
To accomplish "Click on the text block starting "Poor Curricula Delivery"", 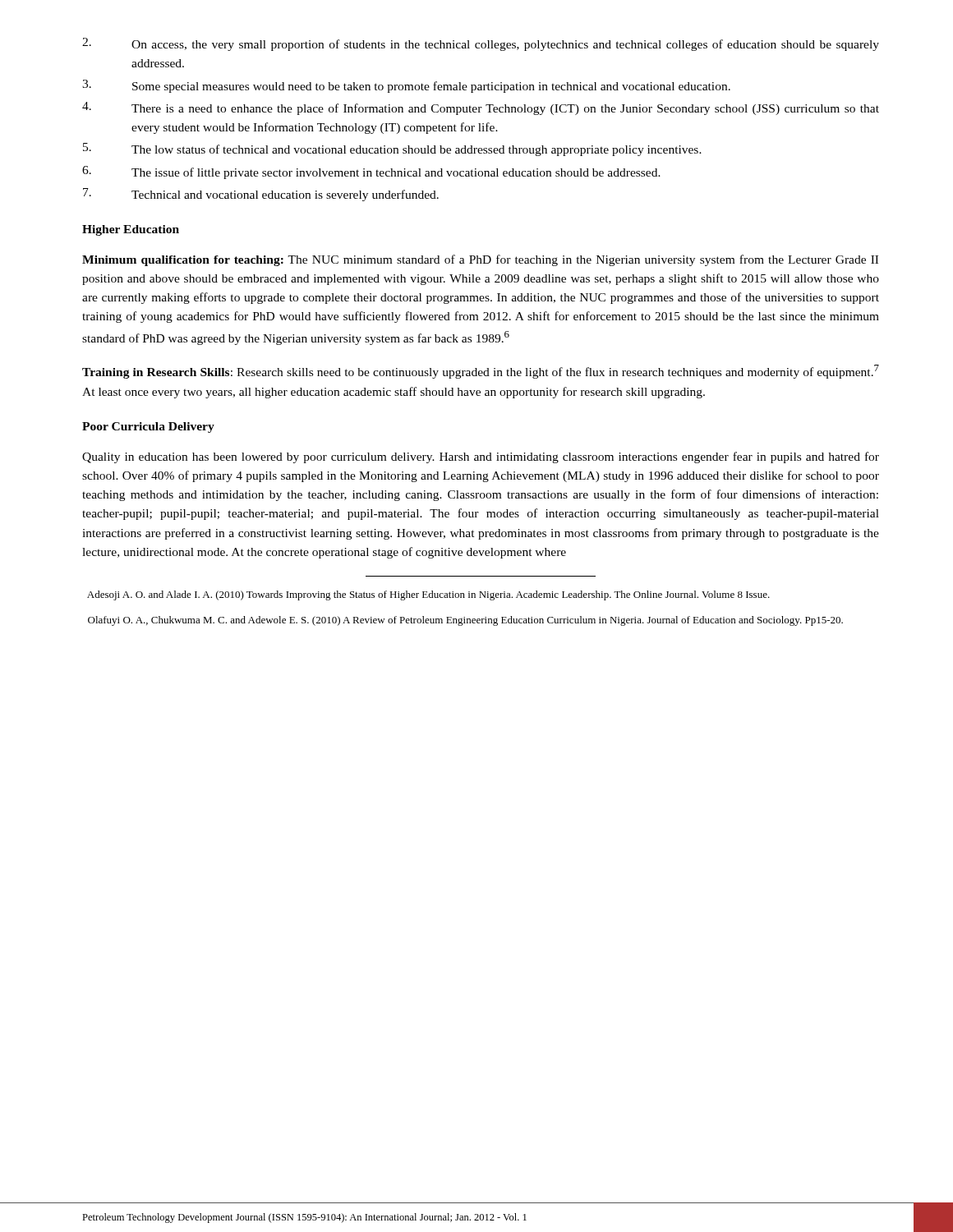I will (148, 428).
